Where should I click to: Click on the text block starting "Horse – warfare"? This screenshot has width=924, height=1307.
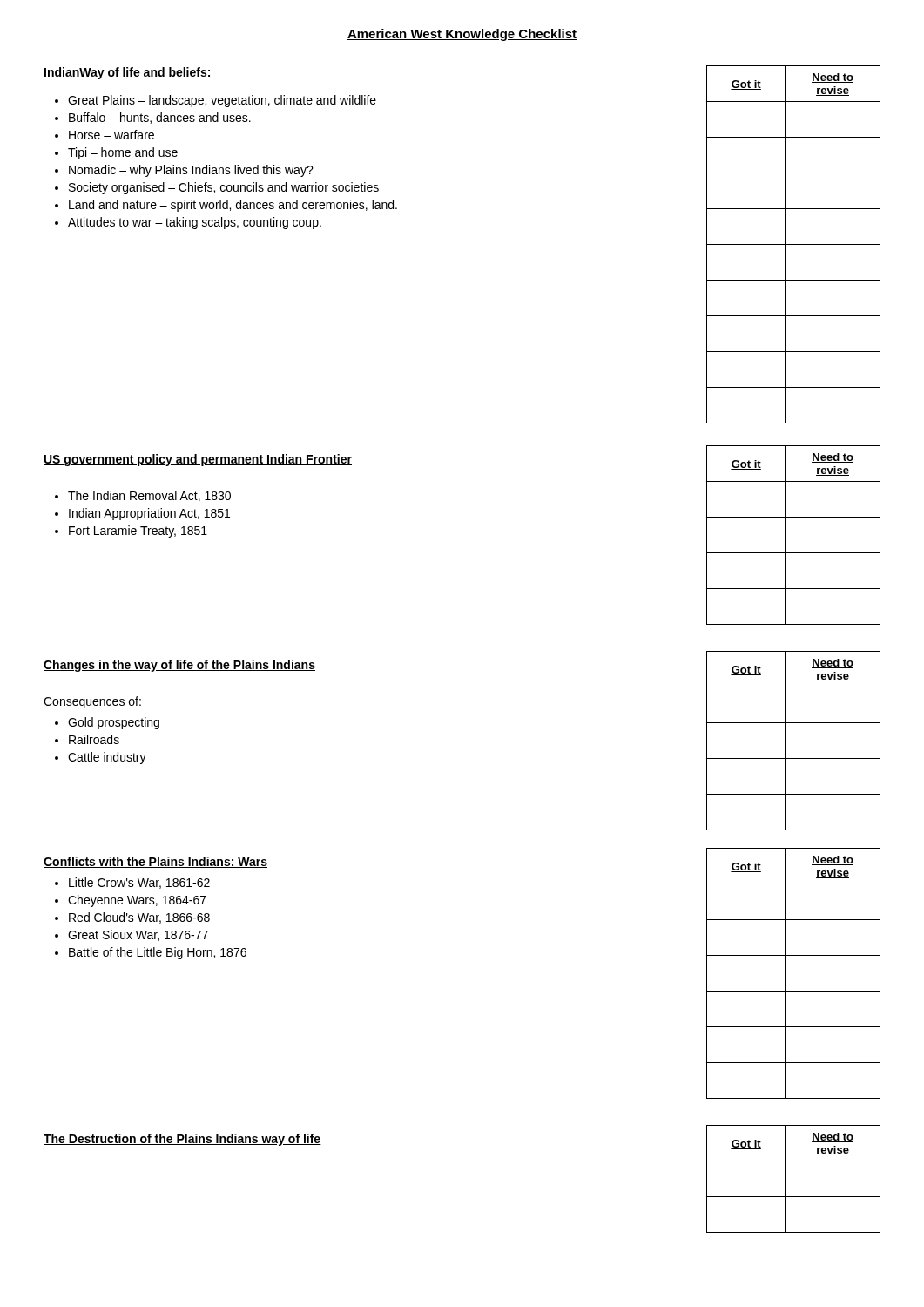[x=105, y=135]
